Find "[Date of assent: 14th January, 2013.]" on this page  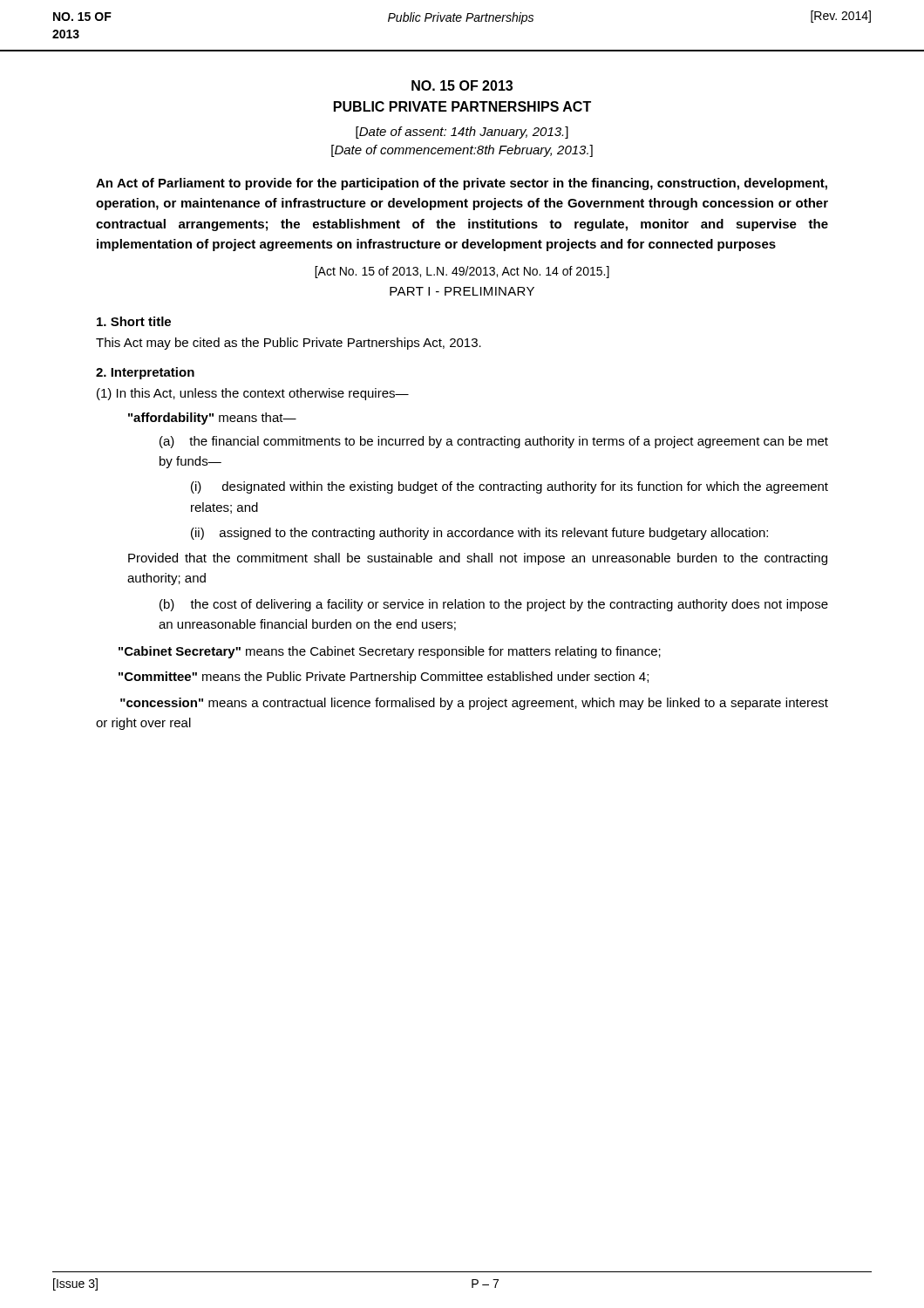pyautogui.click(x=462, y=131)
